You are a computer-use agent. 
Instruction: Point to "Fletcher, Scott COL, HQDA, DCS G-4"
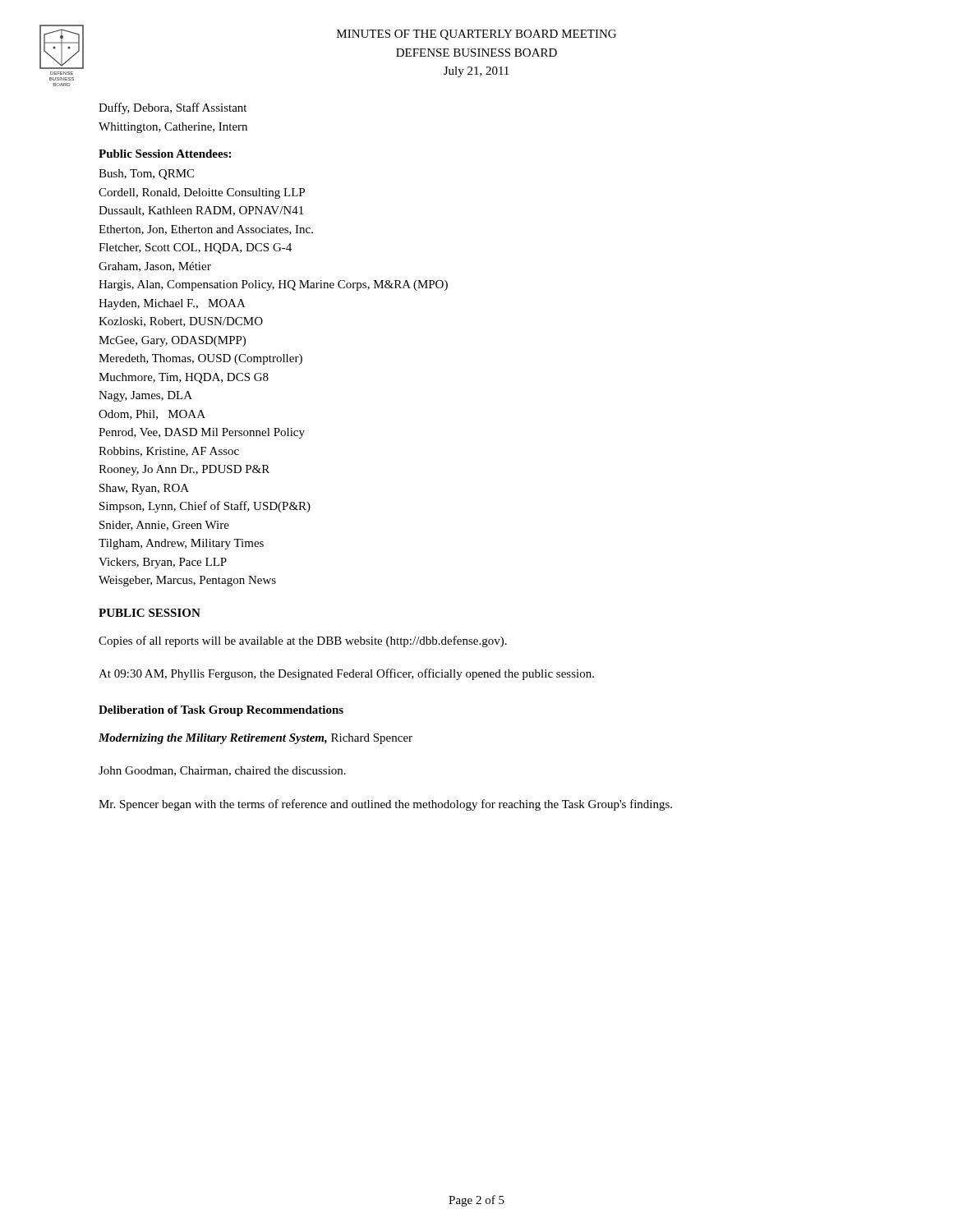coord(195,247)
